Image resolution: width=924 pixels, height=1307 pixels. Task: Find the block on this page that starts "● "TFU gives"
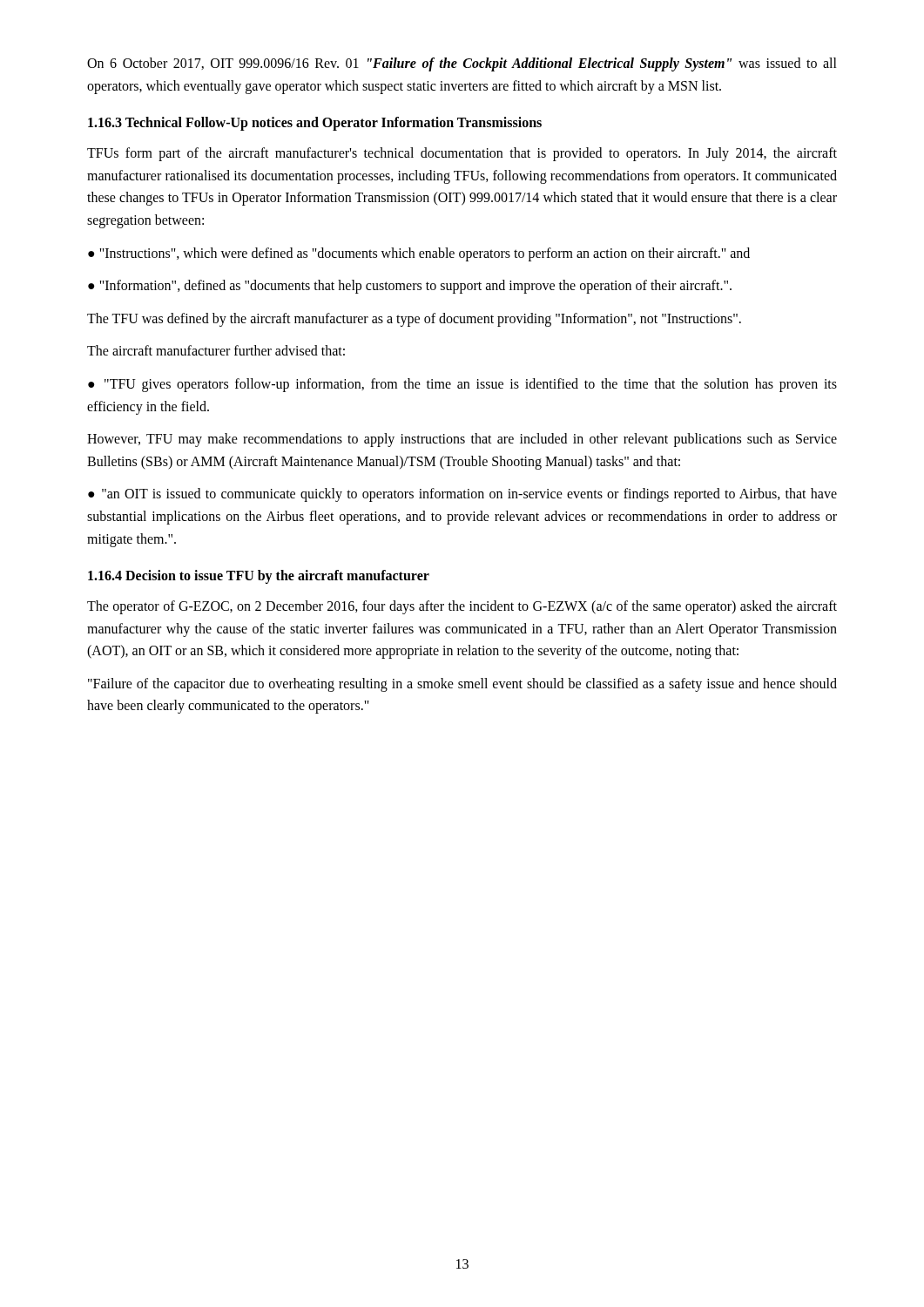coord(462,395)
